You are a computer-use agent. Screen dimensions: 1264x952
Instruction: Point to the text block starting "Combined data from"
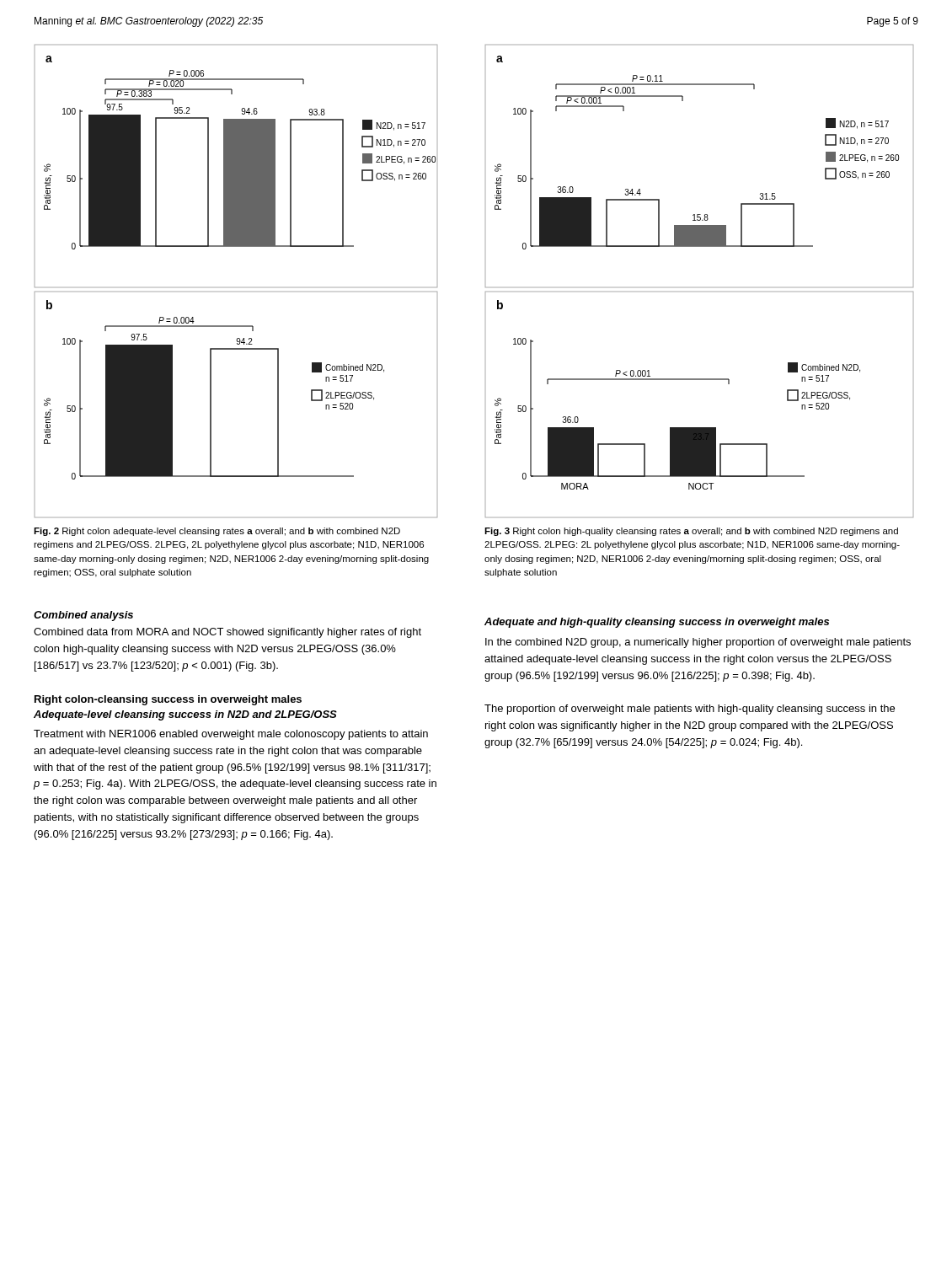click(227, 648)
